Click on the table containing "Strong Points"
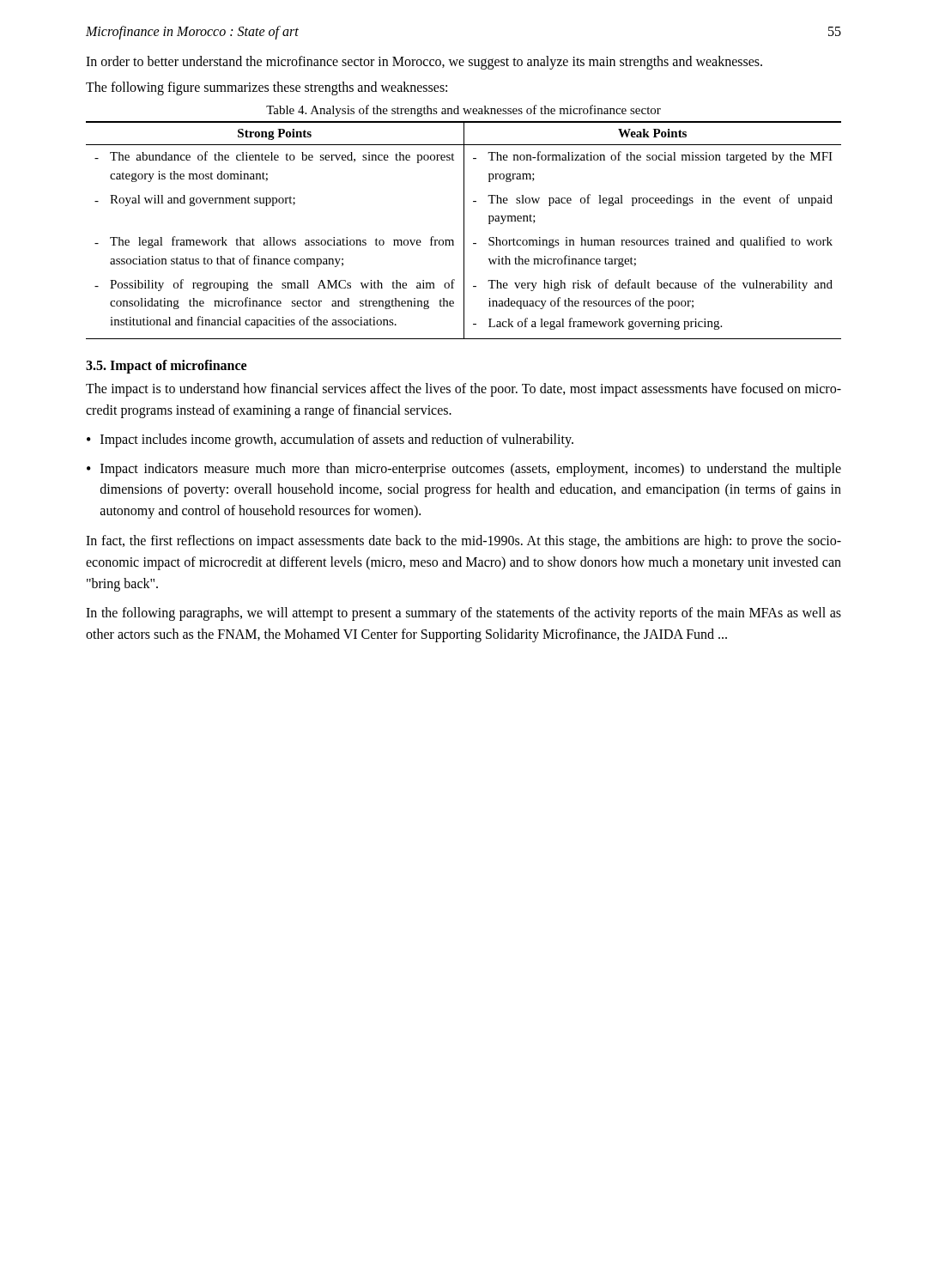This screenshot has height=1288, width=927. tap(464, 230)
